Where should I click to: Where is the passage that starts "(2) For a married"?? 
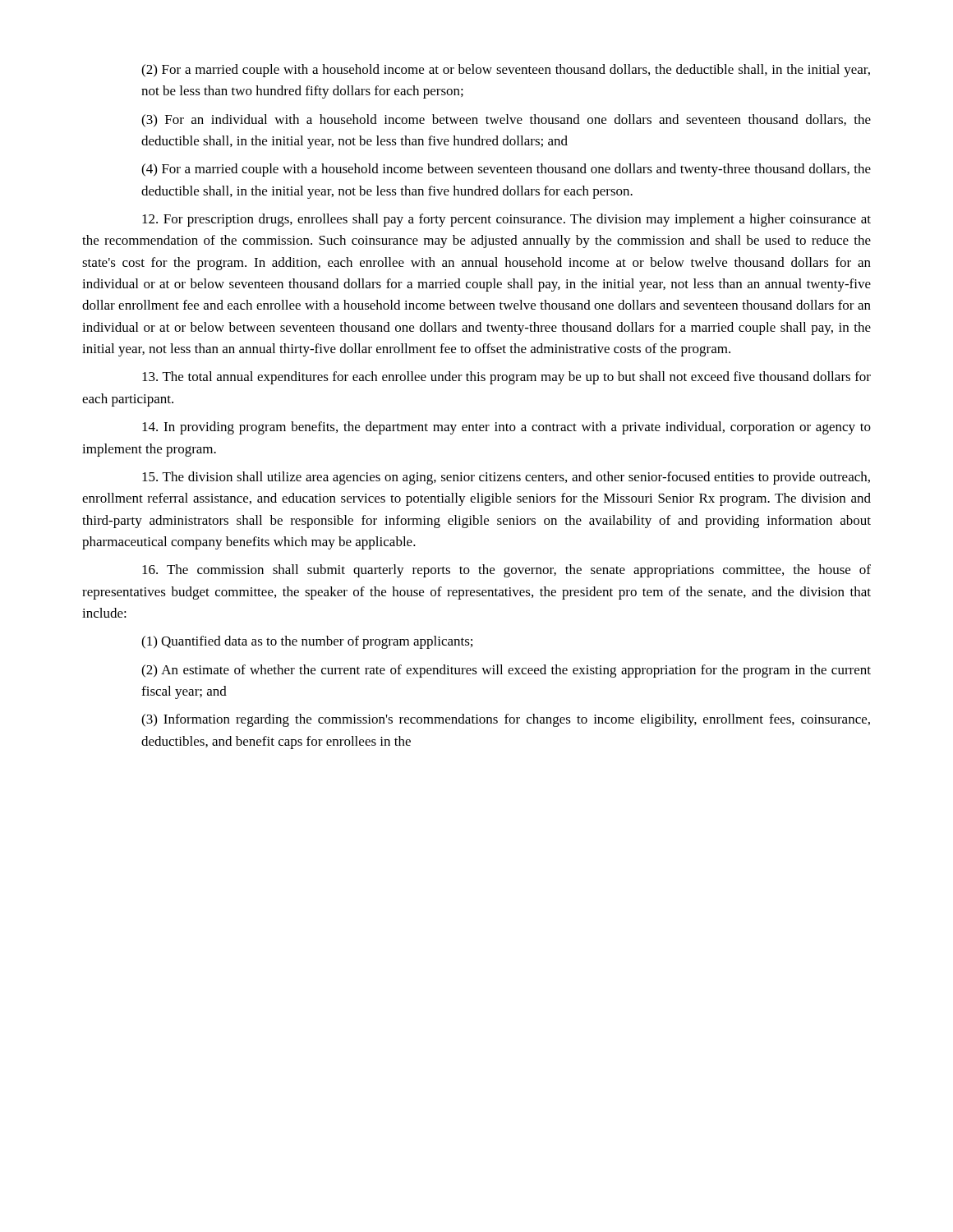click(506, 81)
